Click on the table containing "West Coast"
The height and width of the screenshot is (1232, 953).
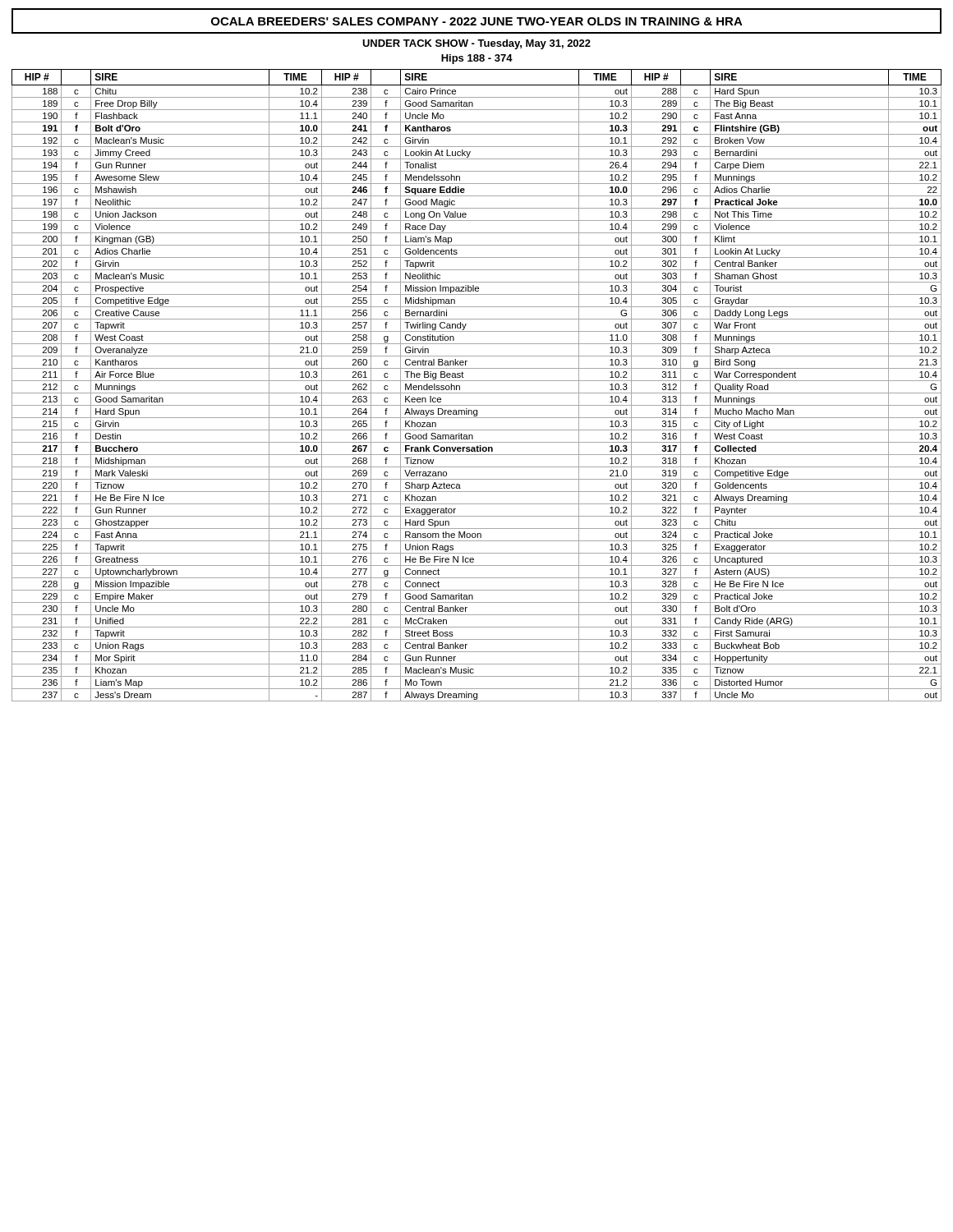tap(476, 385)
